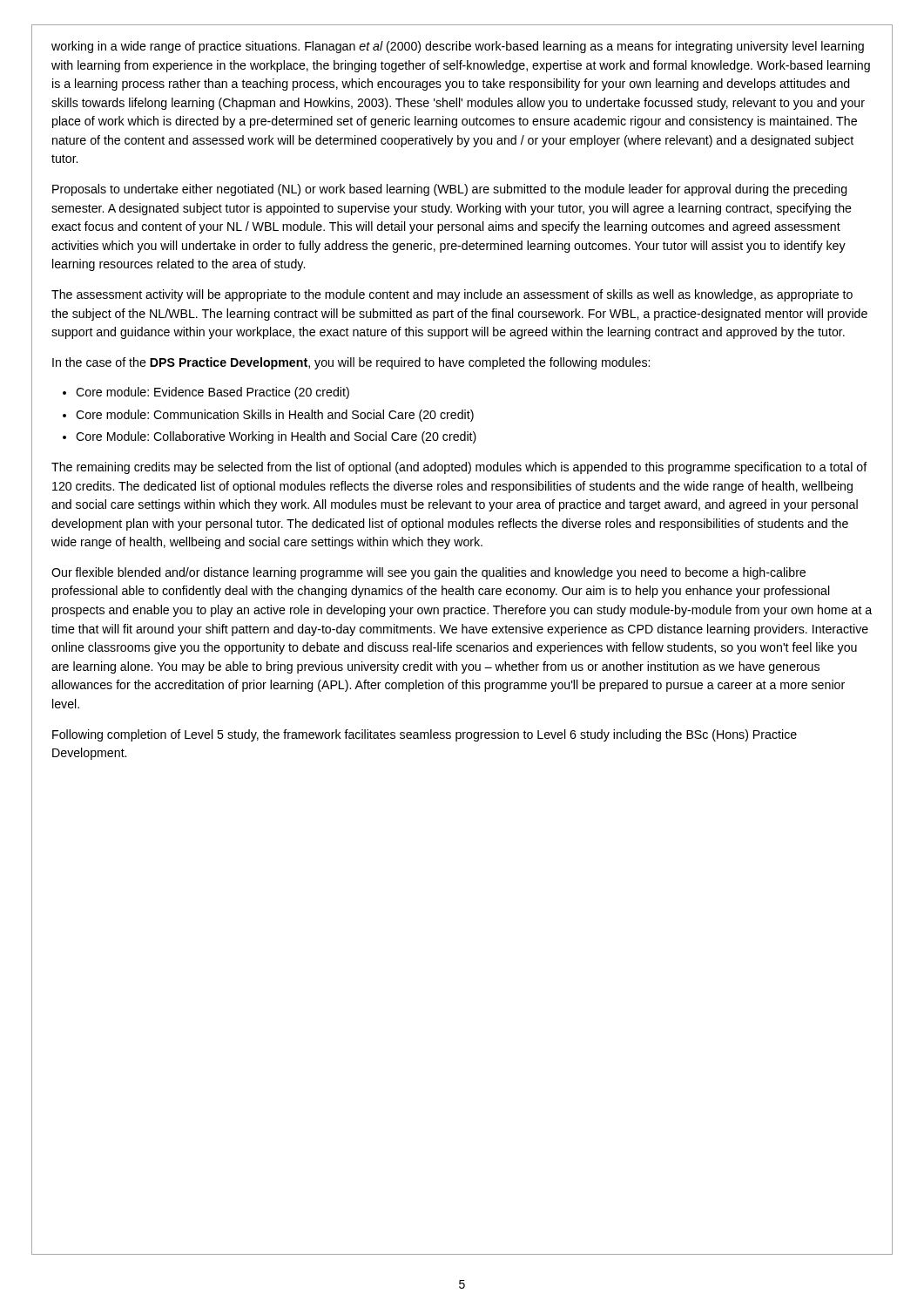Viewport: 924px width, 1307px height.
Task: Locate the region starting "Core Module: Collaborative Working"
Action: 276,437
